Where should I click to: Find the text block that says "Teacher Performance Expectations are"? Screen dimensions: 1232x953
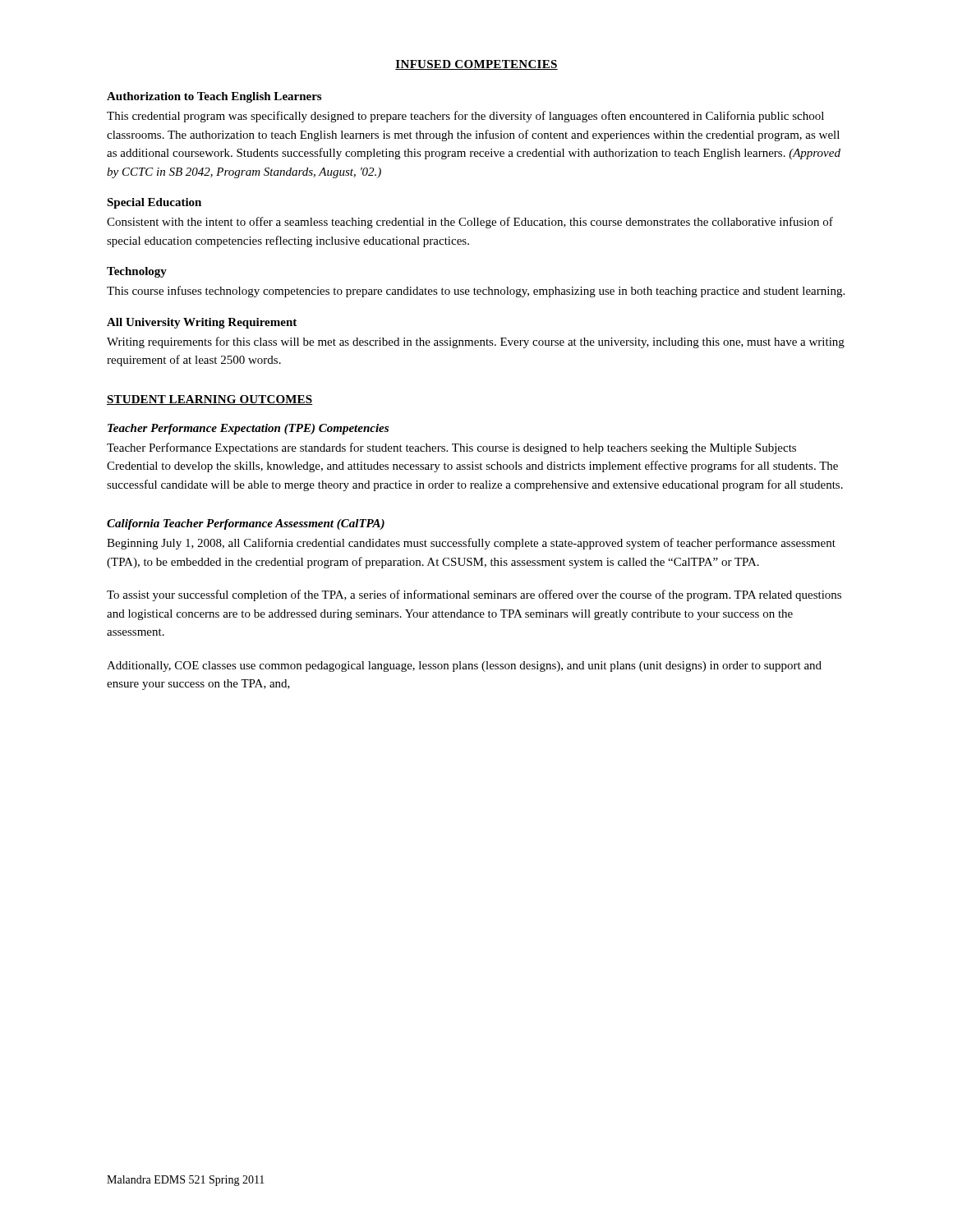[476, 466]
